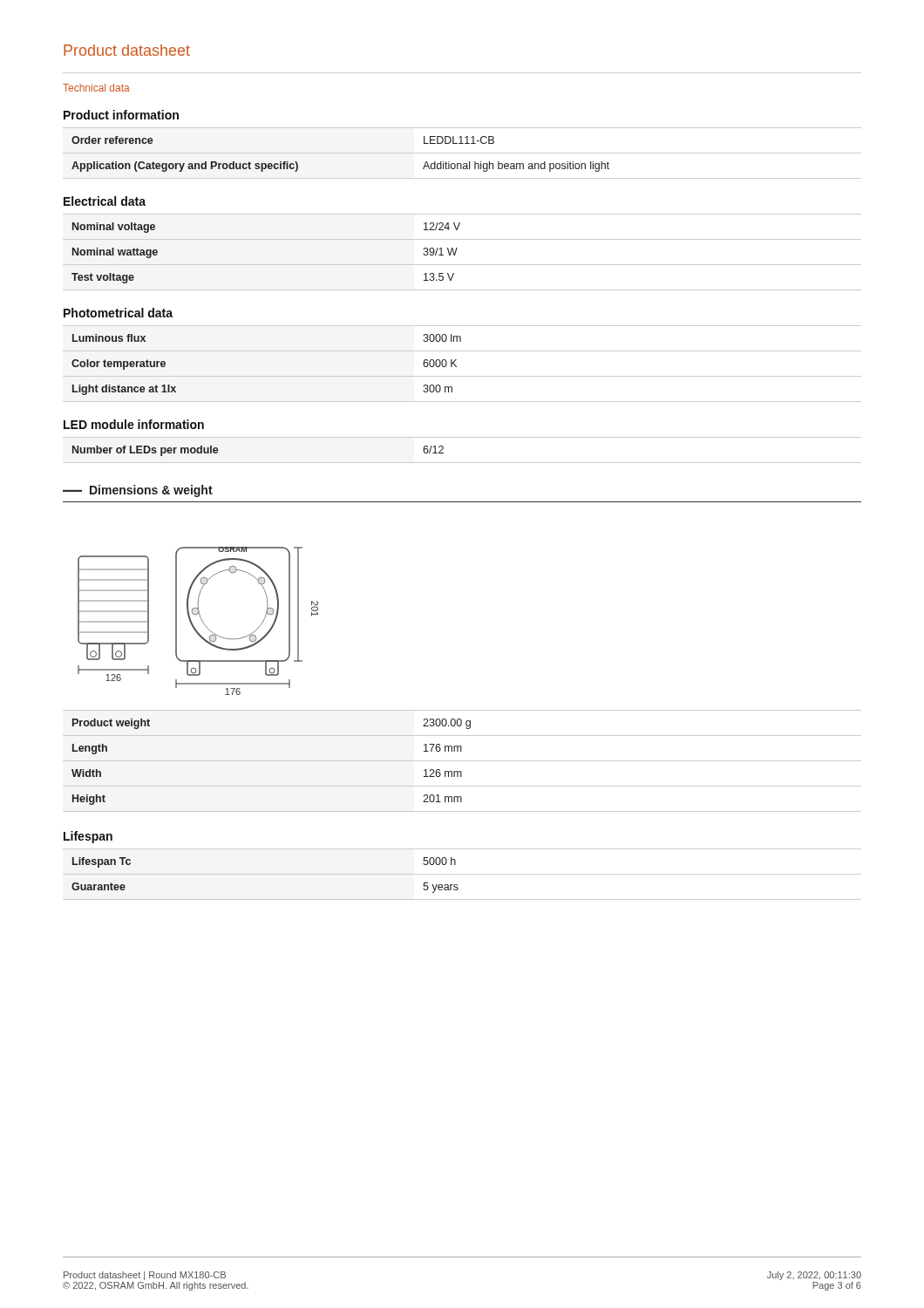The width and height of the screenshot is (924, 1308).
Task: Find the section header that reads "Product information"
Action: pos(121,115)
